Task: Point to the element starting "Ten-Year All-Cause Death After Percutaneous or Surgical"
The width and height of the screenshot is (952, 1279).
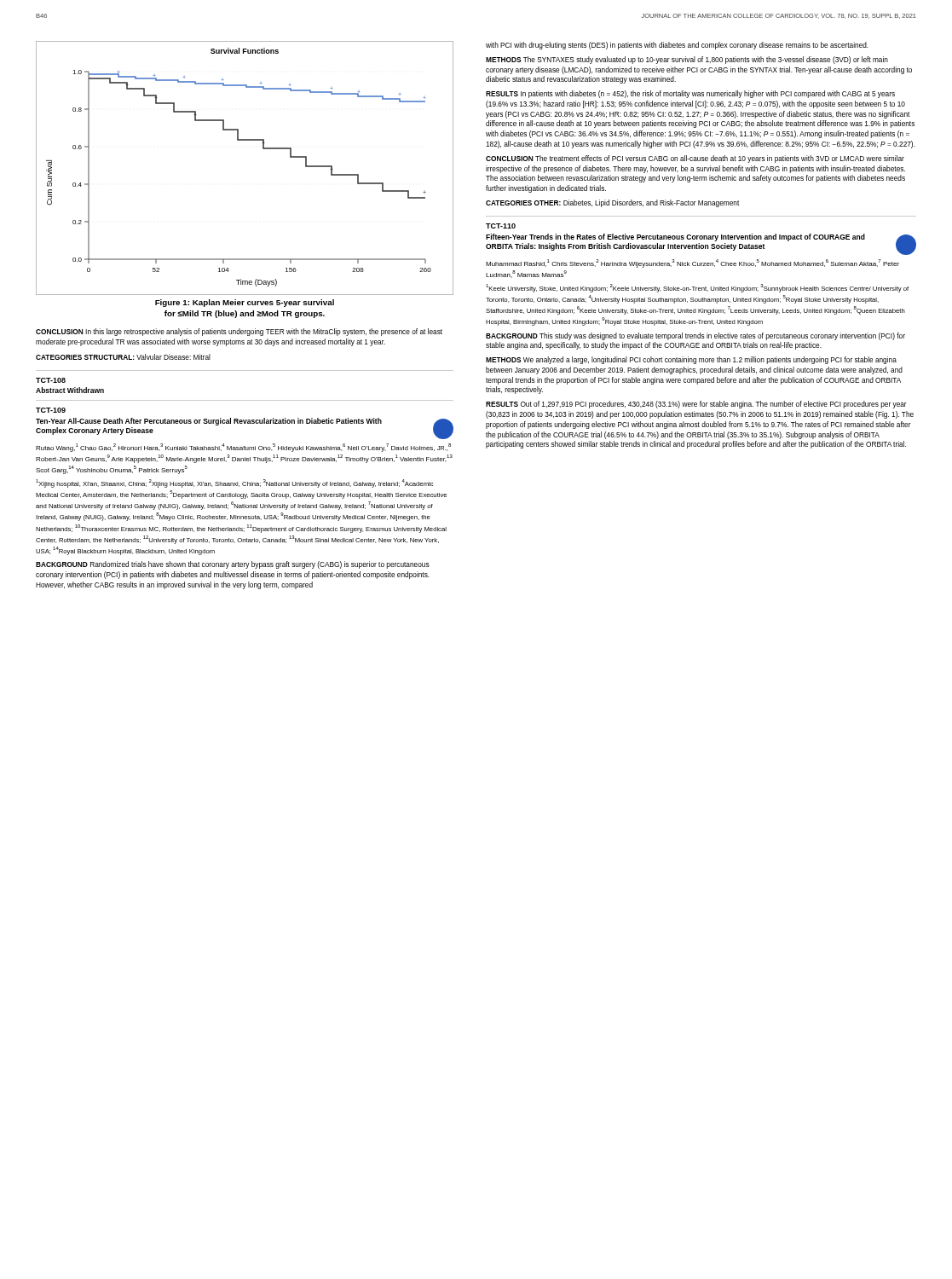Action: (209, 426)
